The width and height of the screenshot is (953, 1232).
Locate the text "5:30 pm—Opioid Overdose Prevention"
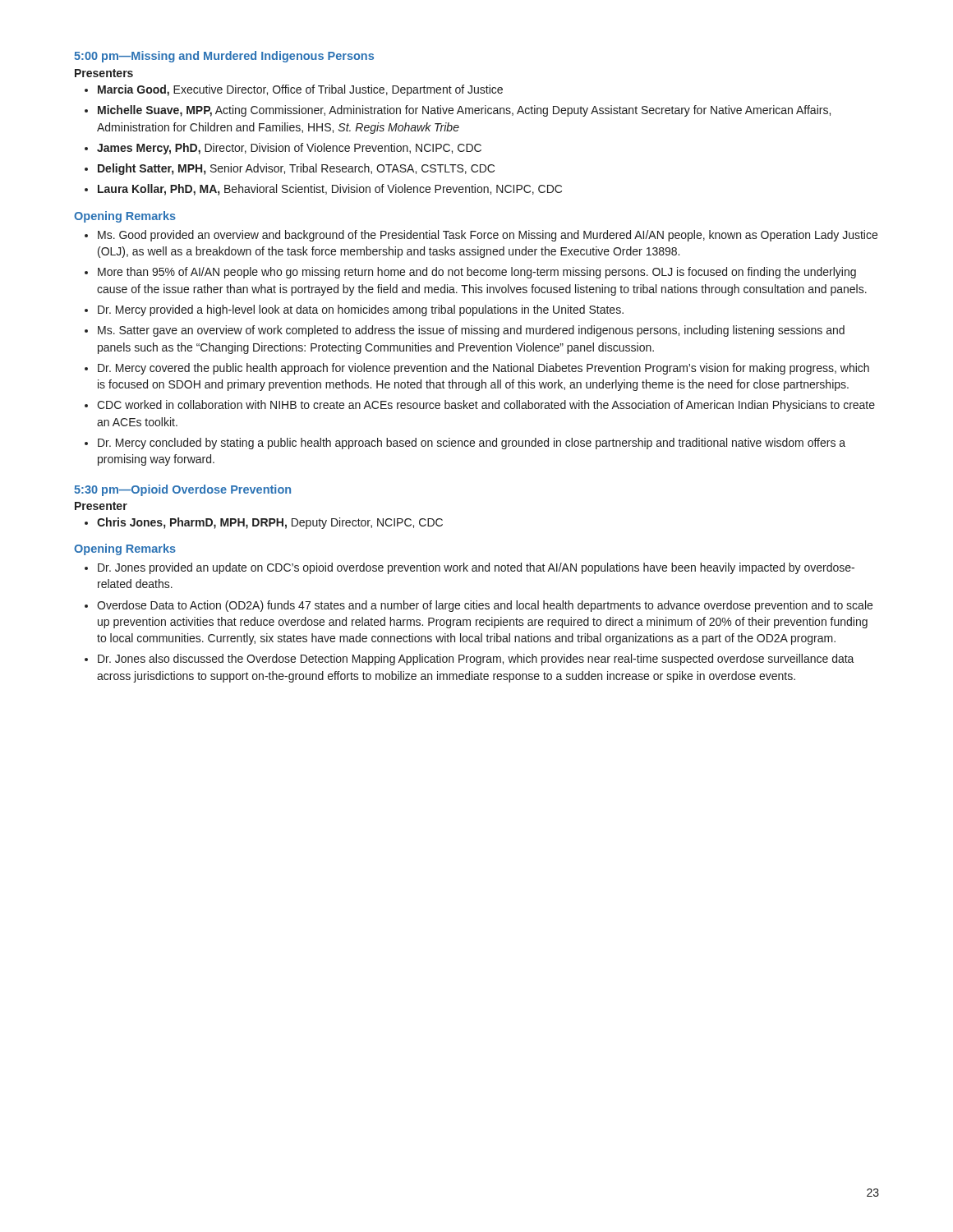(x=183, y=489)
